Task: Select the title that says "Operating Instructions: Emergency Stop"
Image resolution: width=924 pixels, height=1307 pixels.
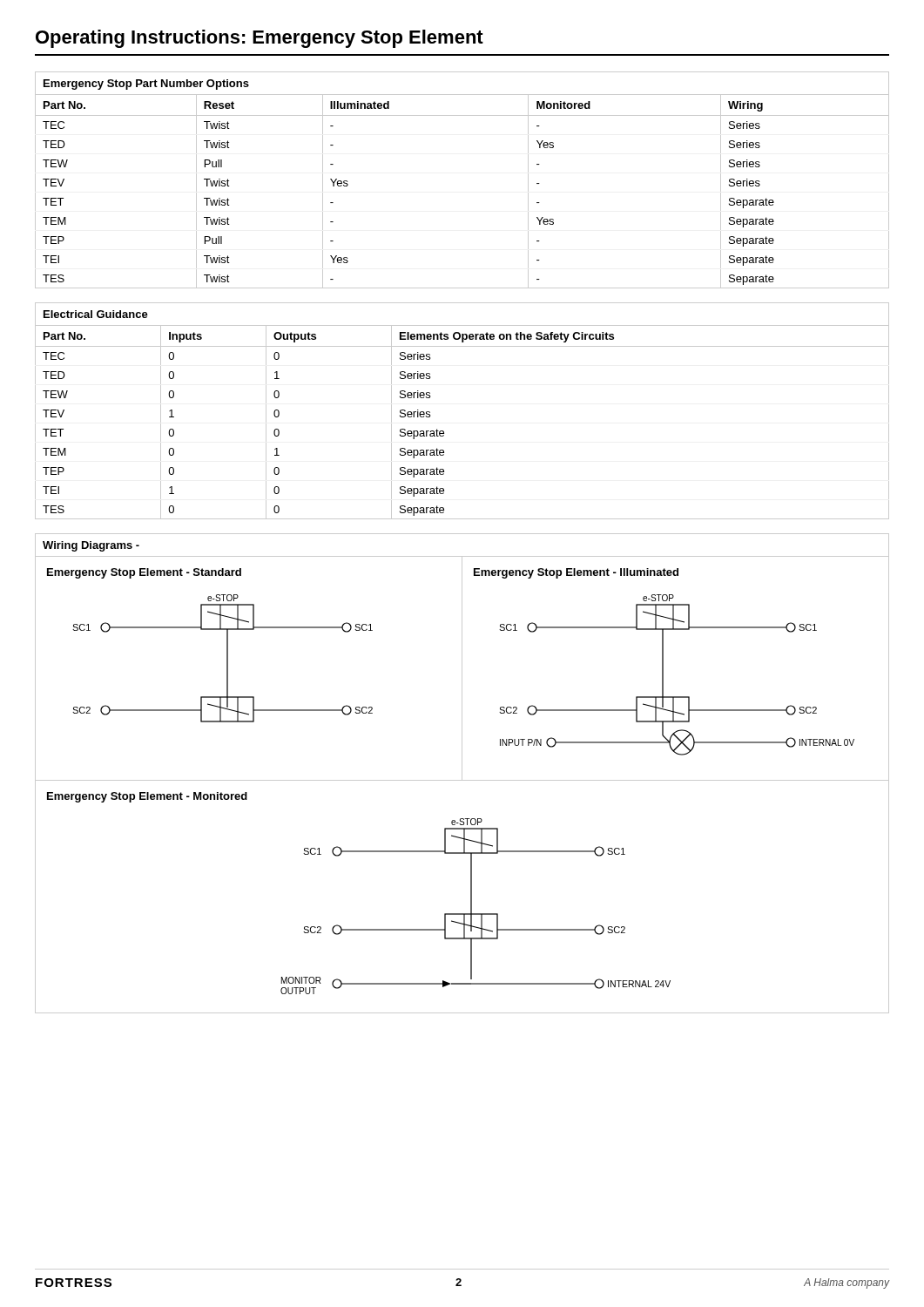Action: (x=462, y=37)
